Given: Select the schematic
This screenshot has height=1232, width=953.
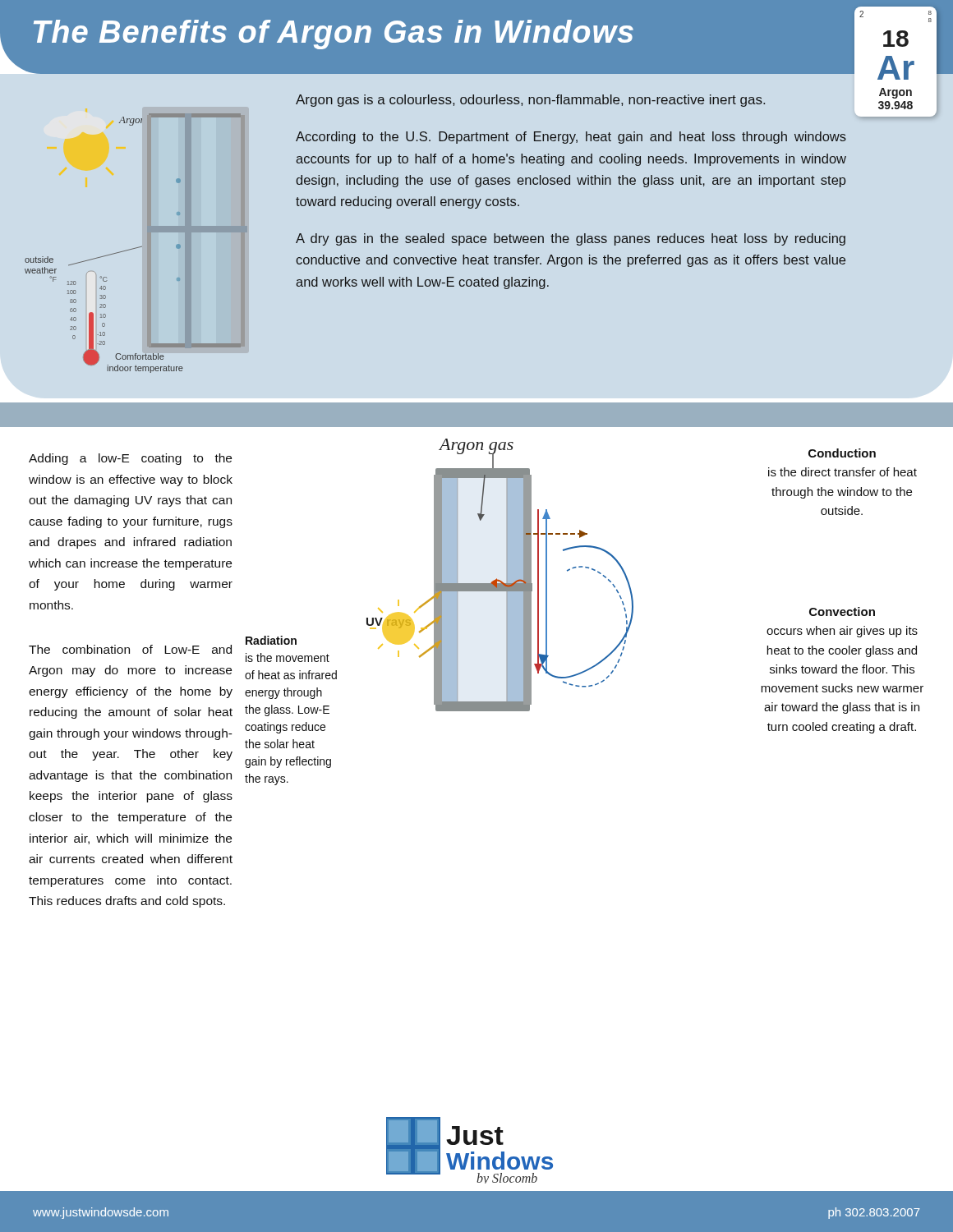Looking at the screenshot, I should click(896, 61).
